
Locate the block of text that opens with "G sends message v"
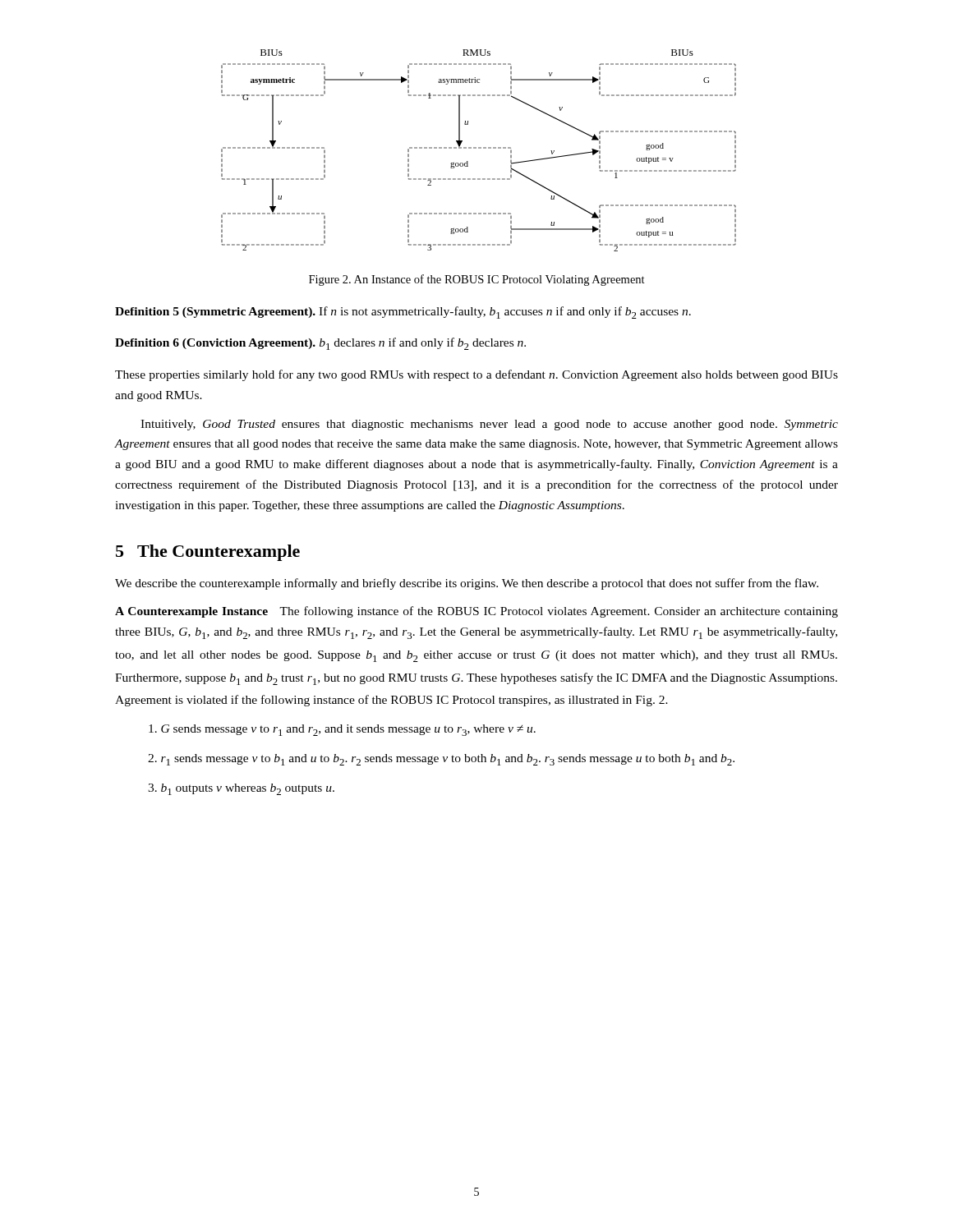tap(342, 730)
